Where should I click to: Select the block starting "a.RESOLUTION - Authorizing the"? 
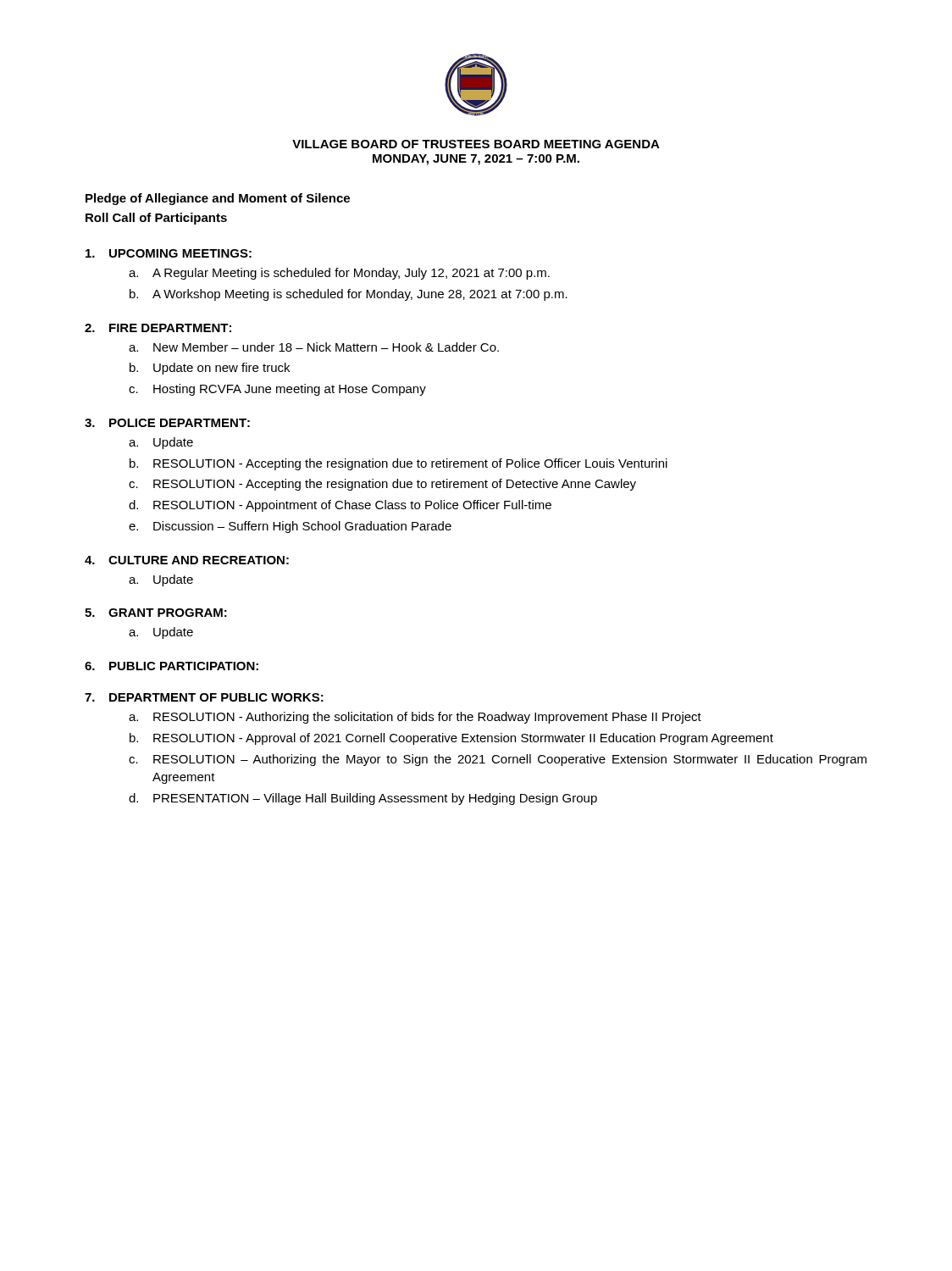(498, 717)
